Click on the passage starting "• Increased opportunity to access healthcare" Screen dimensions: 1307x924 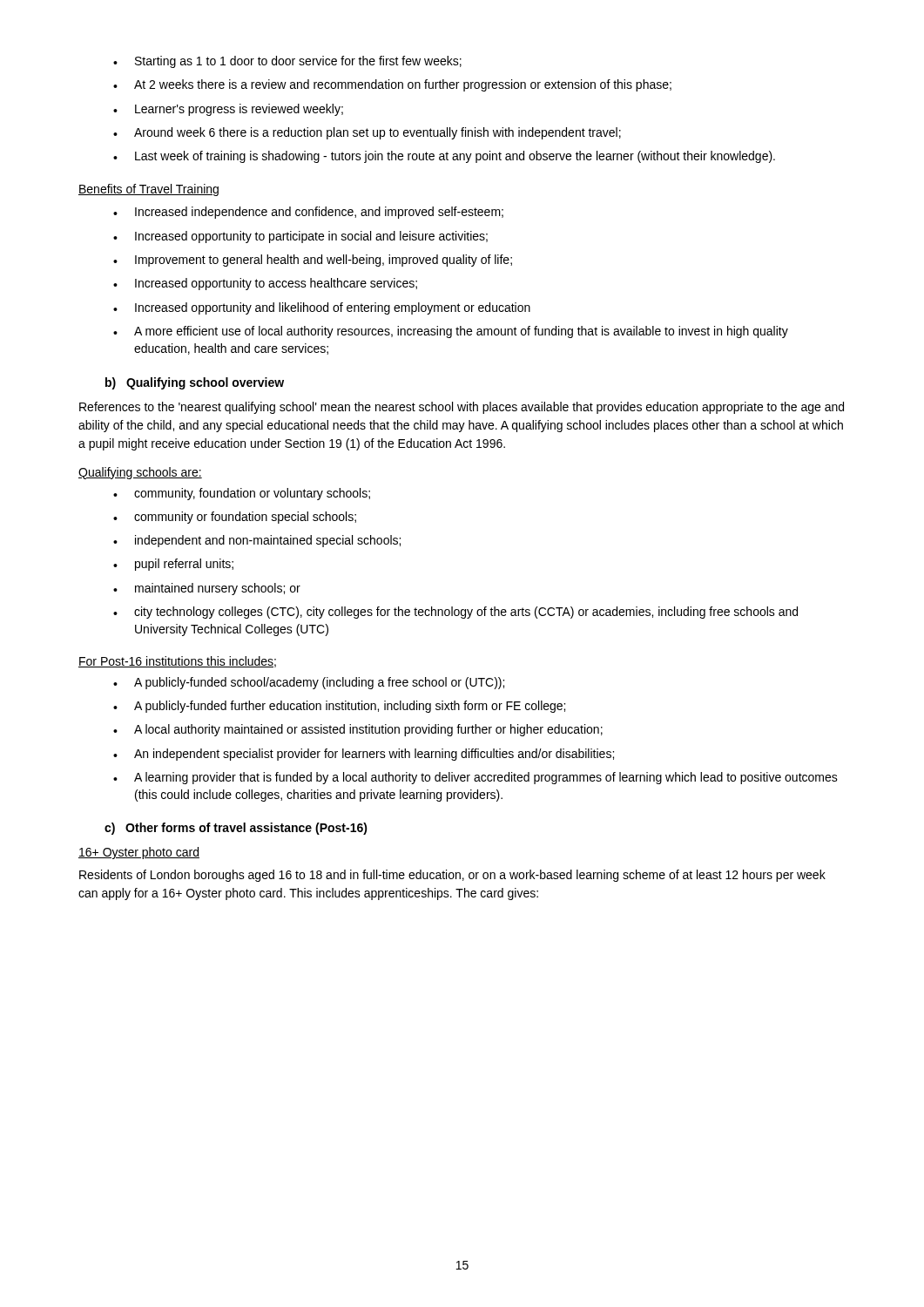[x=266, y=284]
